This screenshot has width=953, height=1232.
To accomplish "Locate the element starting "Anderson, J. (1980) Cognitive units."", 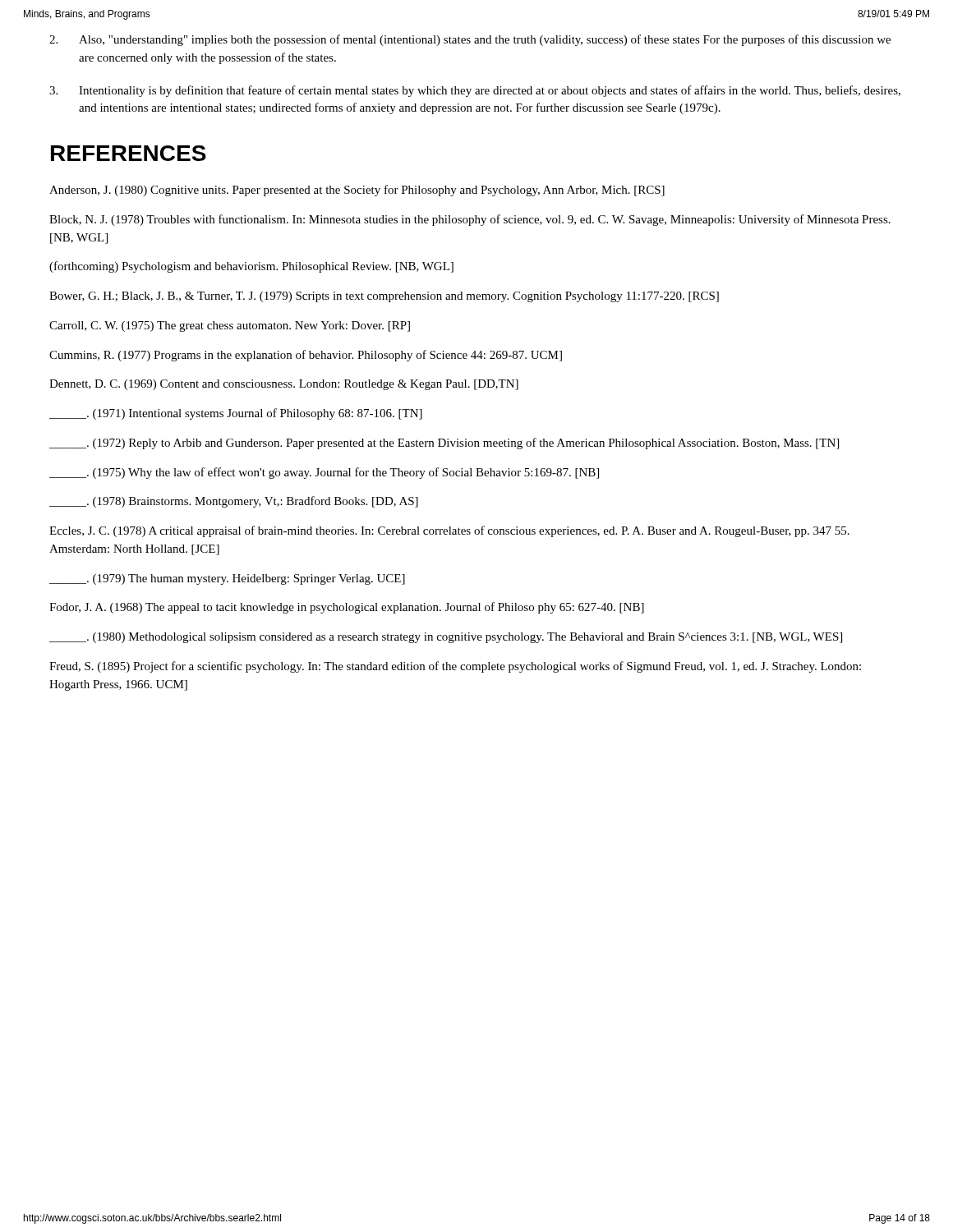I will coord(357,190).
